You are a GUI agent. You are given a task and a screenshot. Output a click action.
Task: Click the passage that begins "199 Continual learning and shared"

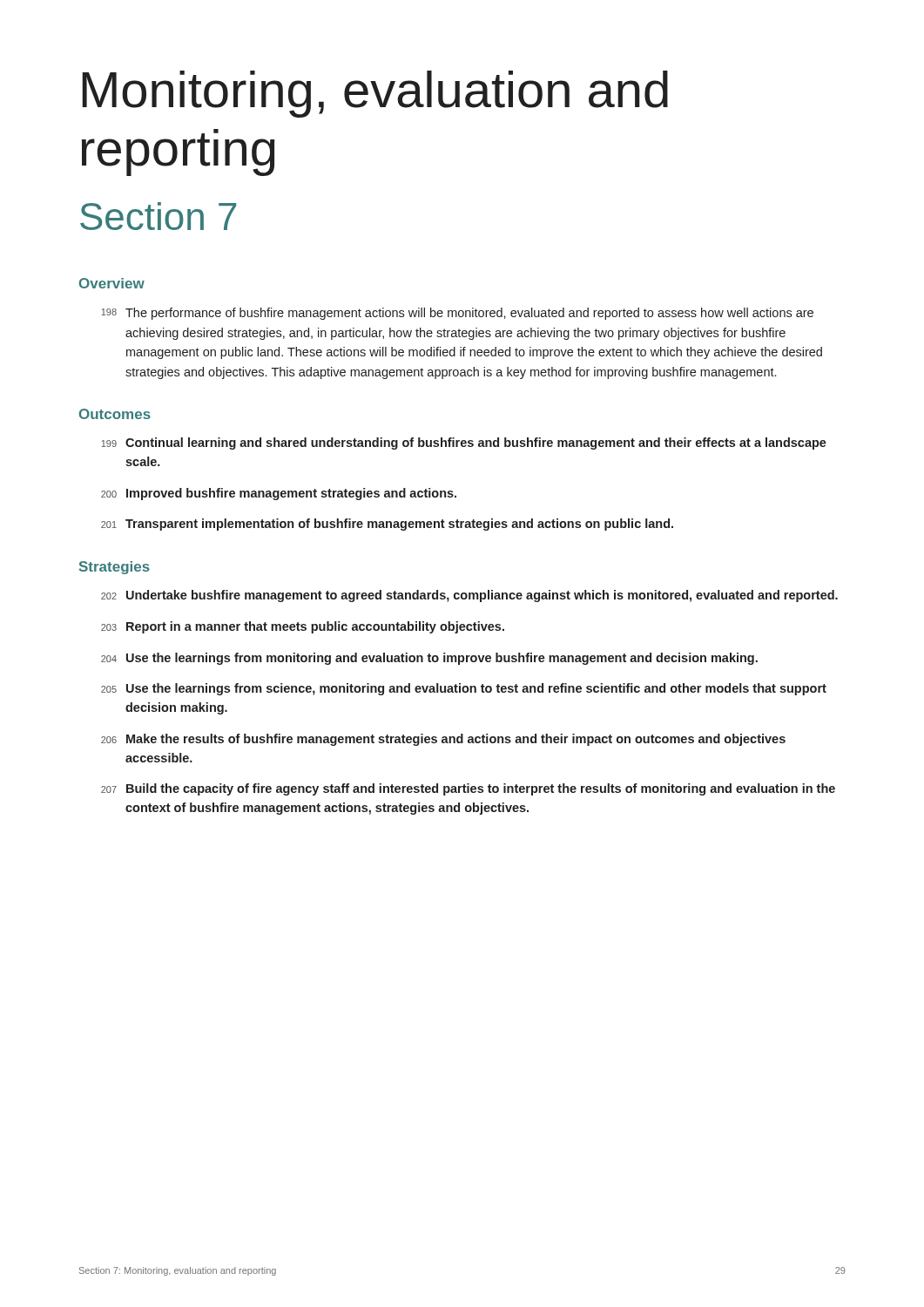(462, 453)
